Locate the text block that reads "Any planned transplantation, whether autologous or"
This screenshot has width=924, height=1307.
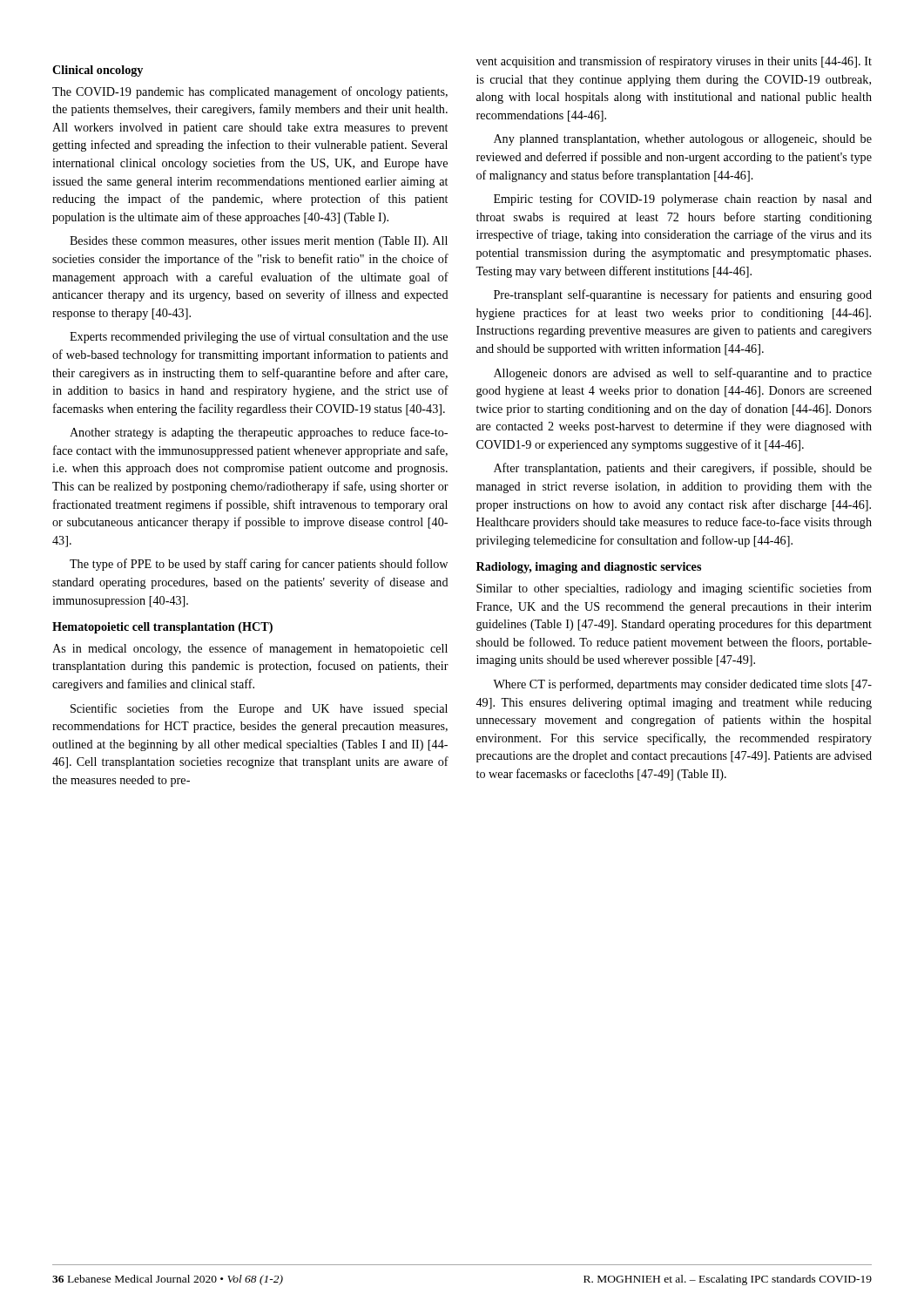point(674,157)
